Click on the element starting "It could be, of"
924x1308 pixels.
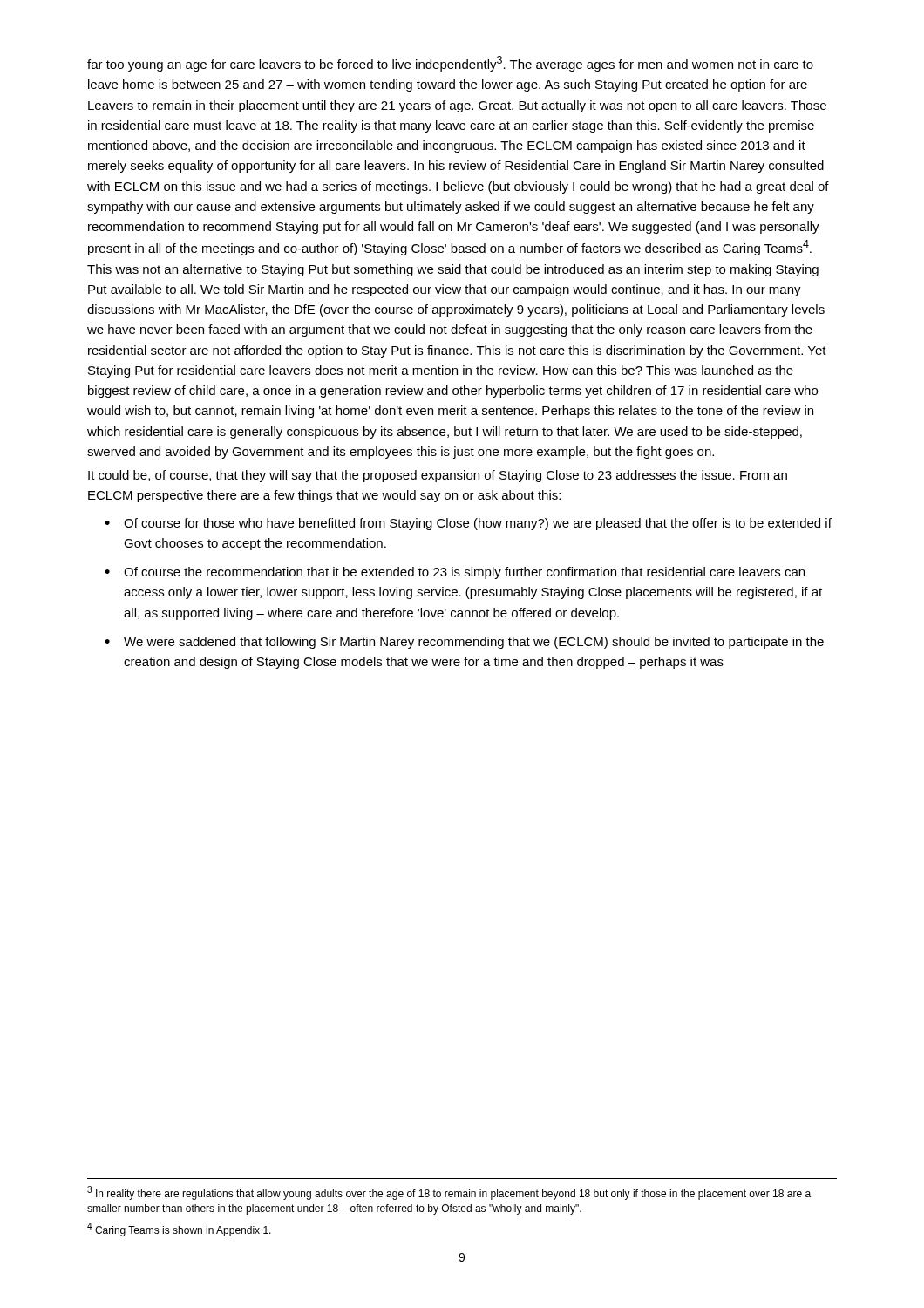(437, 485)
